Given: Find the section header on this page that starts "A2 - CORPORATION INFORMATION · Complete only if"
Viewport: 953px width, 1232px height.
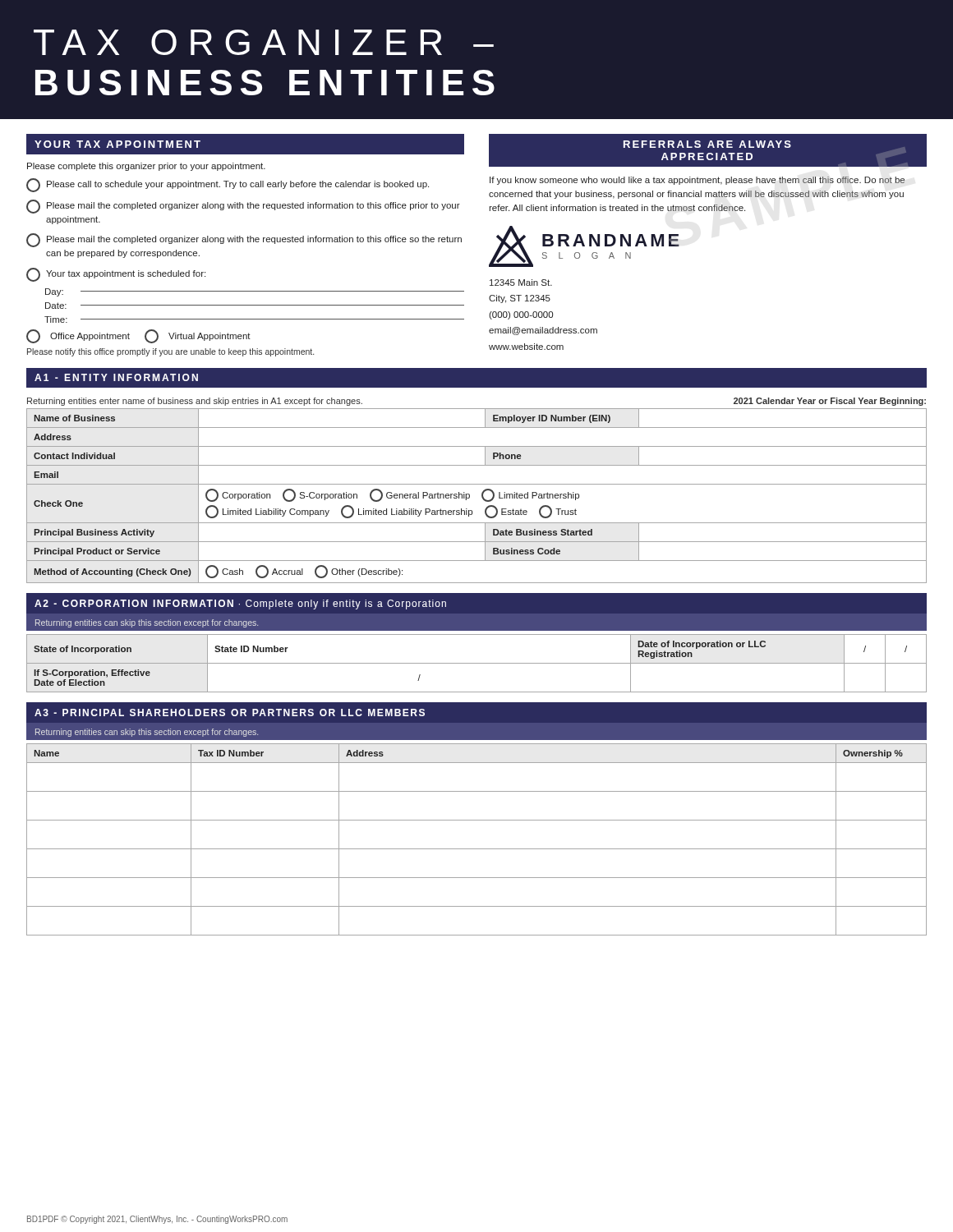Looking at the screenshot, I should click(240, 605).
